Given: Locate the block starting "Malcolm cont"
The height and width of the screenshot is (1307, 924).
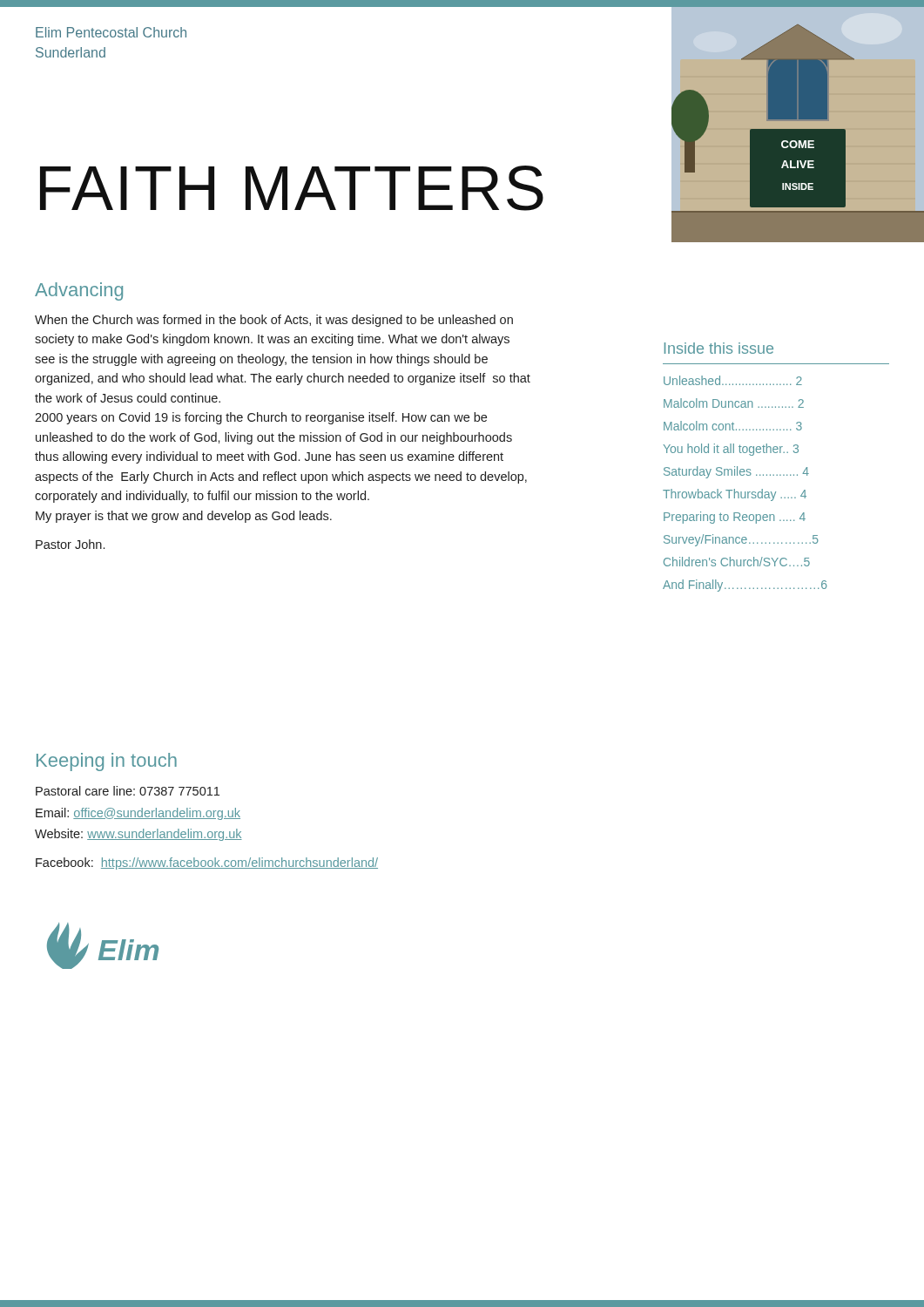Looking at the screenshot, I should 733,426.
